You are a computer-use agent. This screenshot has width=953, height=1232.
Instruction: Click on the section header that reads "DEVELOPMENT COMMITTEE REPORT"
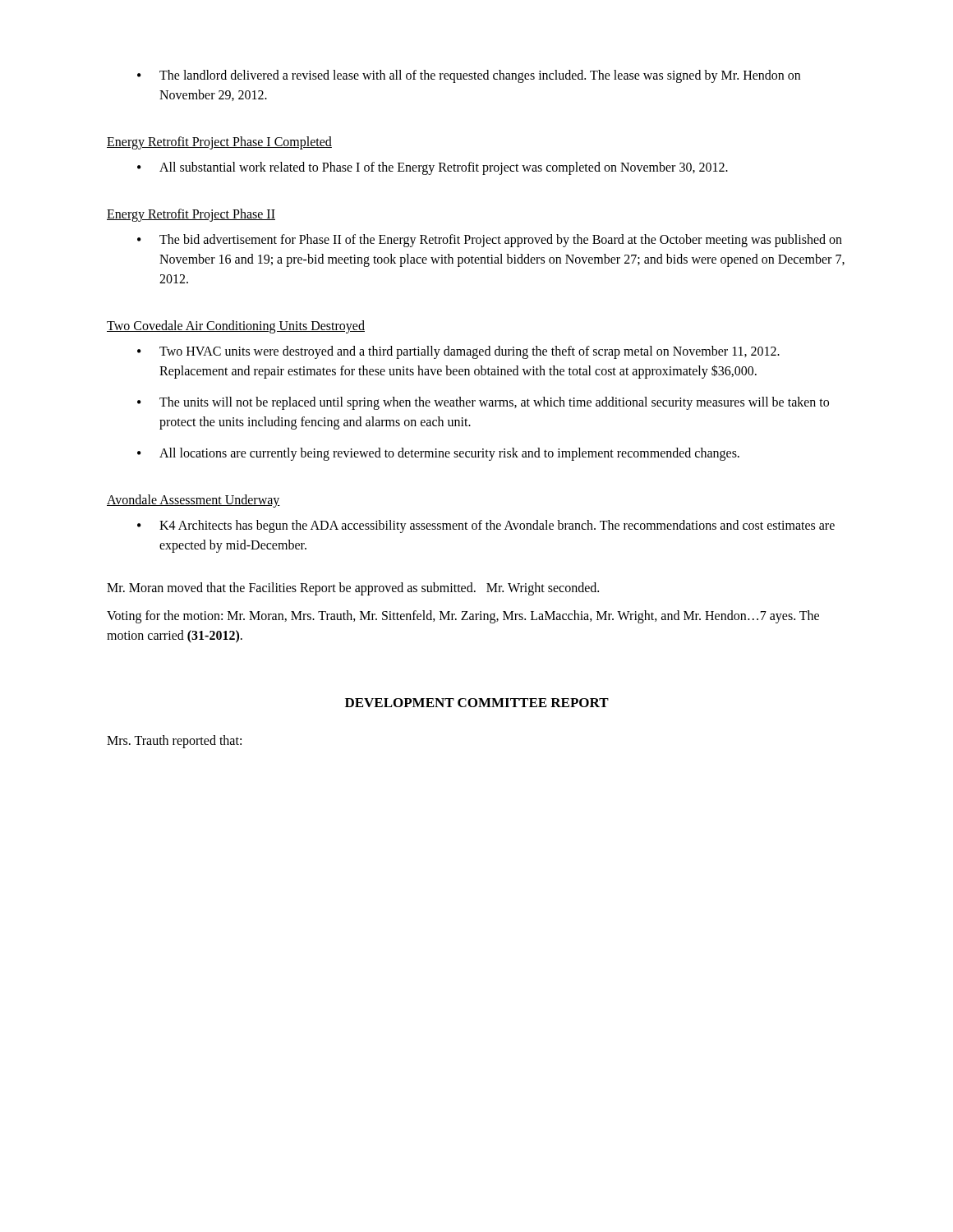coord(476,703)
